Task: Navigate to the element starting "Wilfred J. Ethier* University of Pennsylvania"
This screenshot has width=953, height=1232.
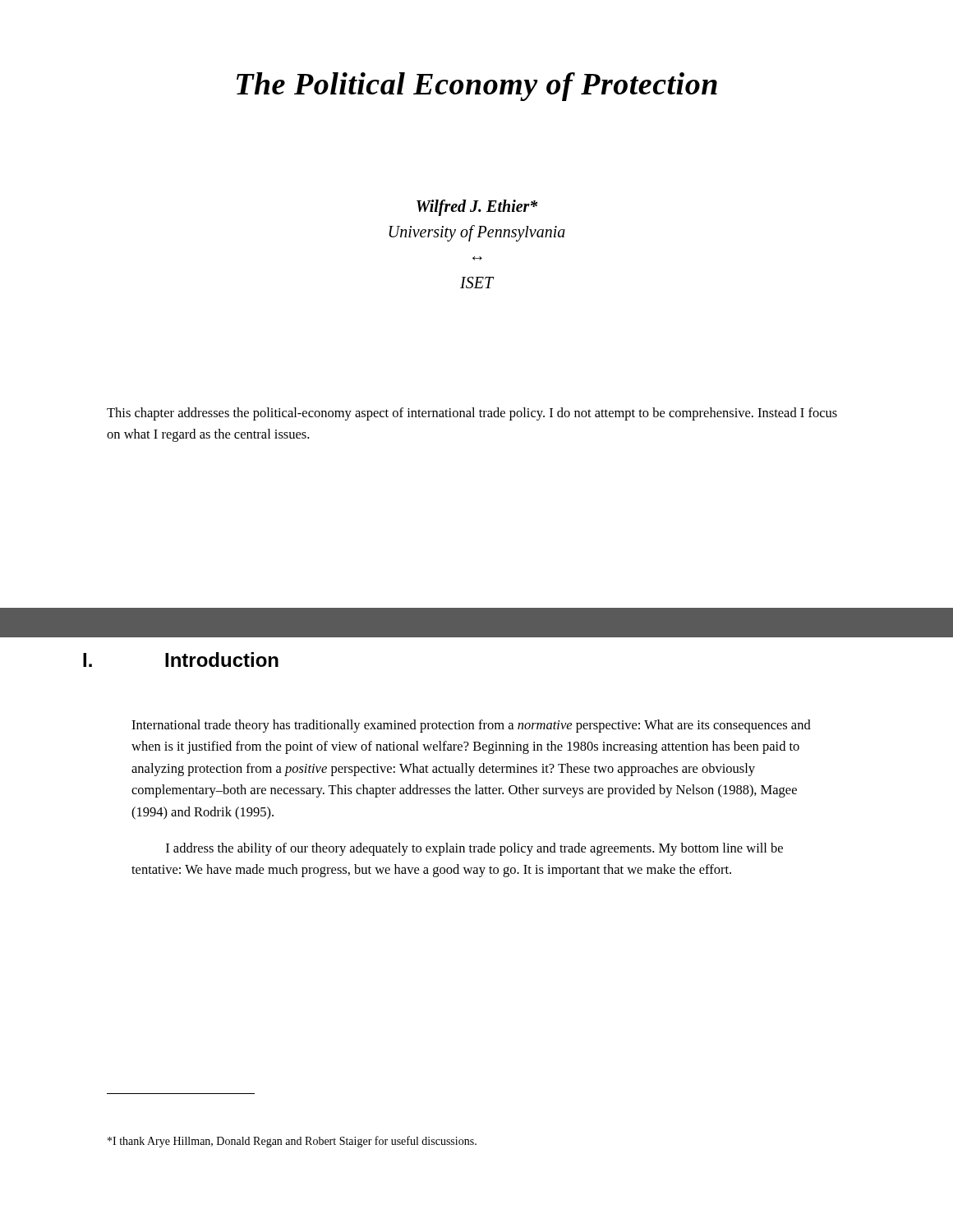Action: click(x=476, y=245)
